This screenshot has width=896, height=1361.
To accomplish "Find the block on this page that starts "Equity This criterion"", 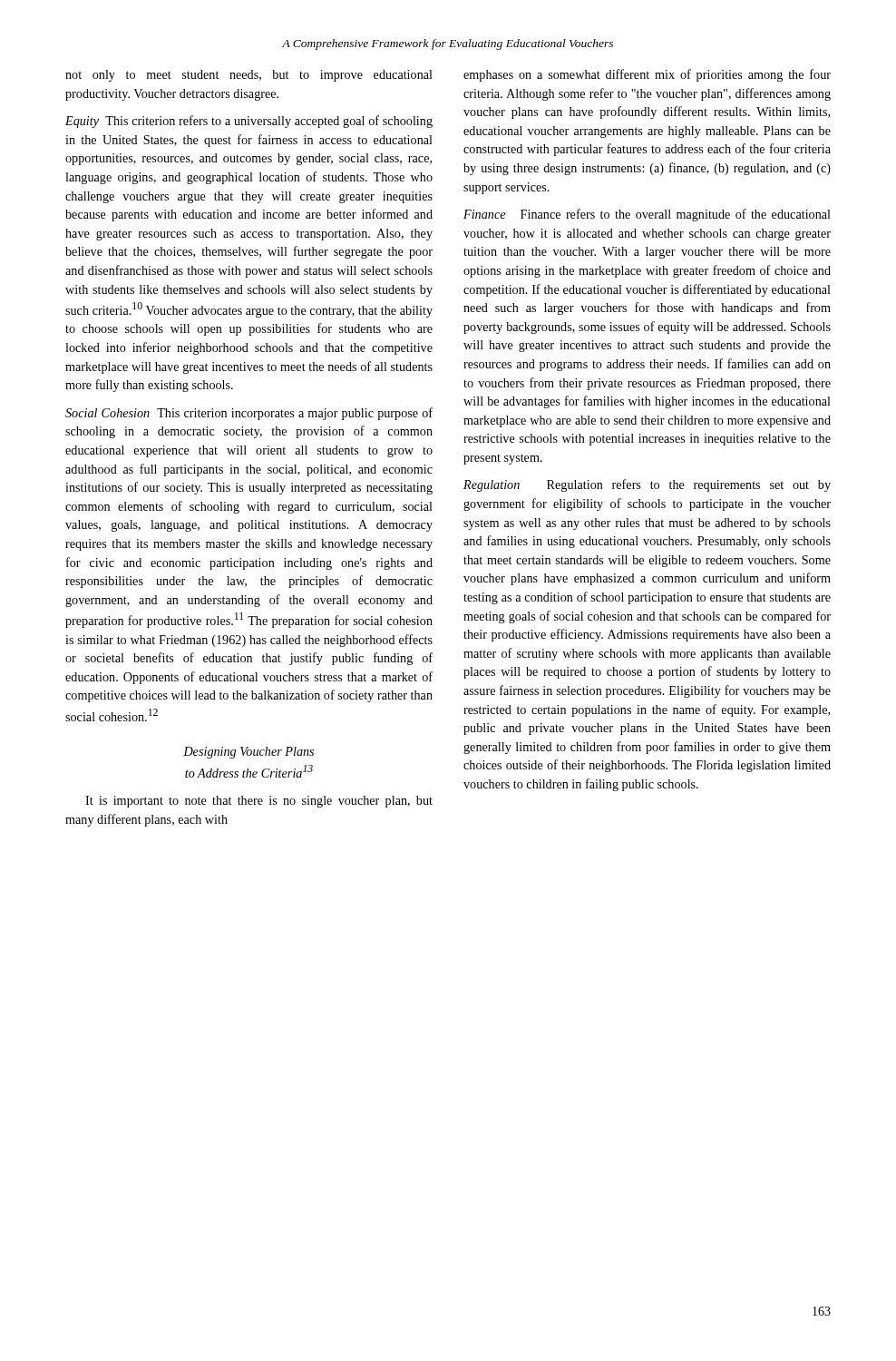I will 249,253.
